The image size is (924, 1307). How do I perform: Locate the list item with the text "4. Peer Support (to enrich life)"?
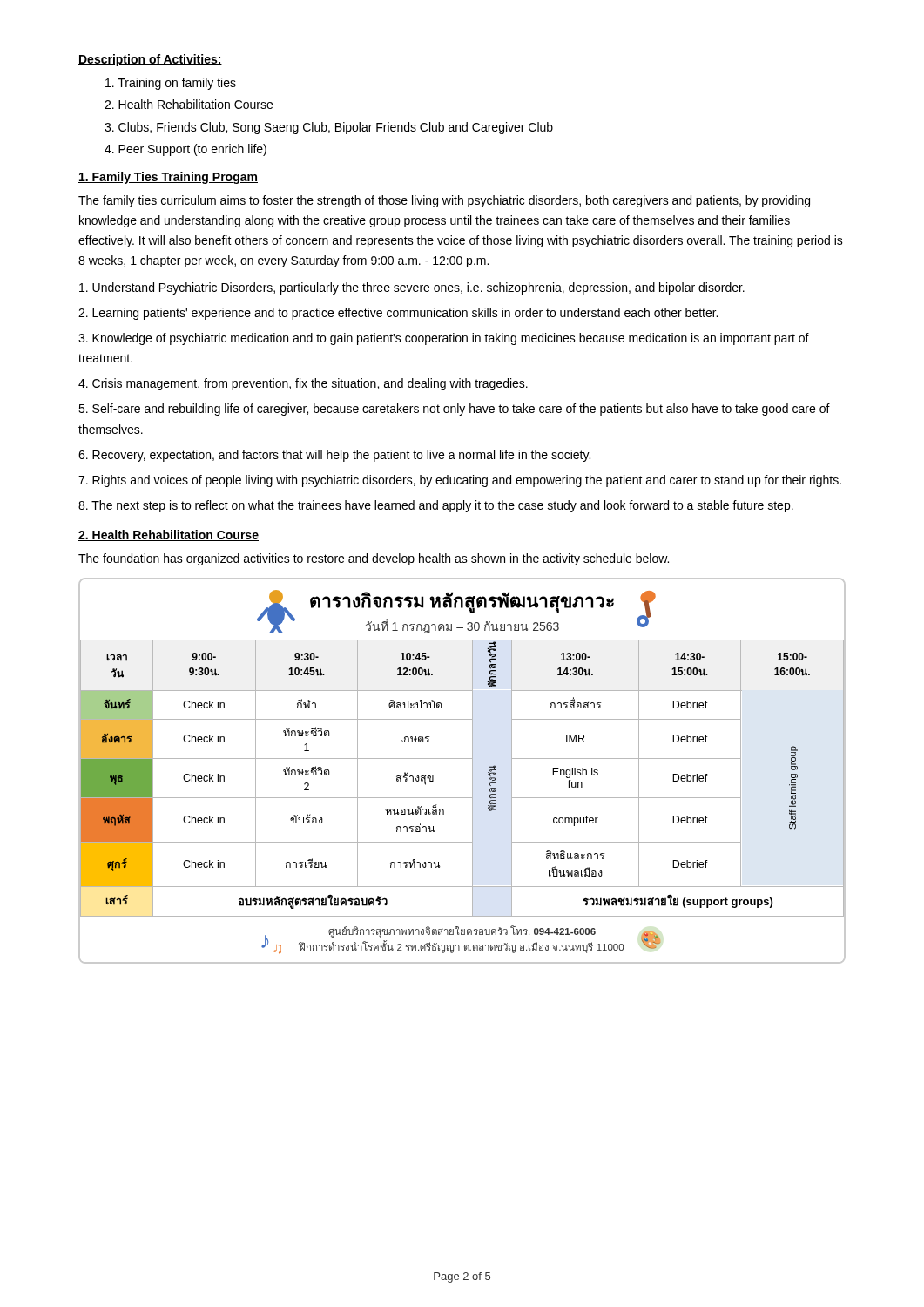186,149
